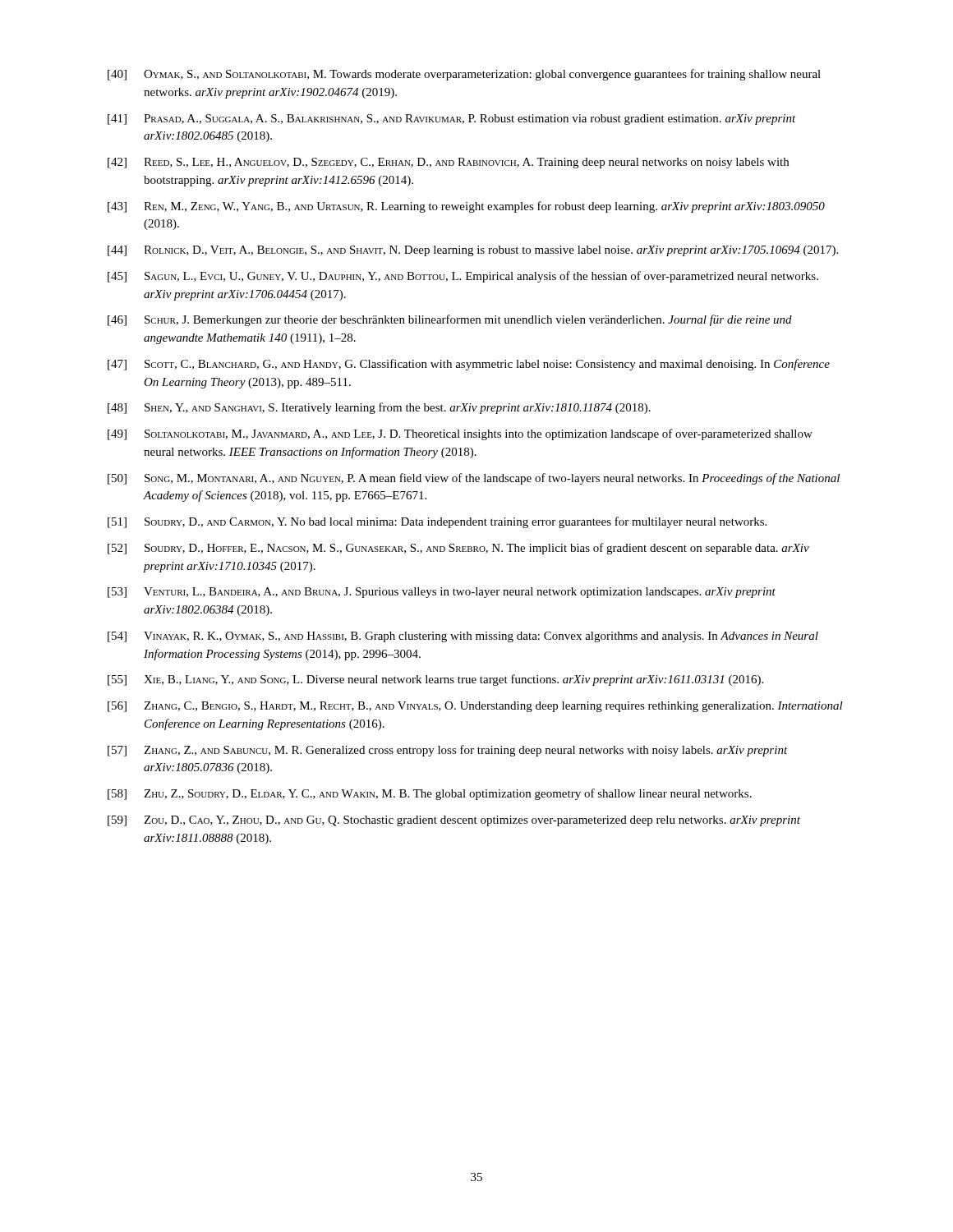Screen dimensions: 1232x953
Task: Select the list item with the text "[56] Zhang, C., Bengio, S., Hardt,"
Action: point(476,715)
